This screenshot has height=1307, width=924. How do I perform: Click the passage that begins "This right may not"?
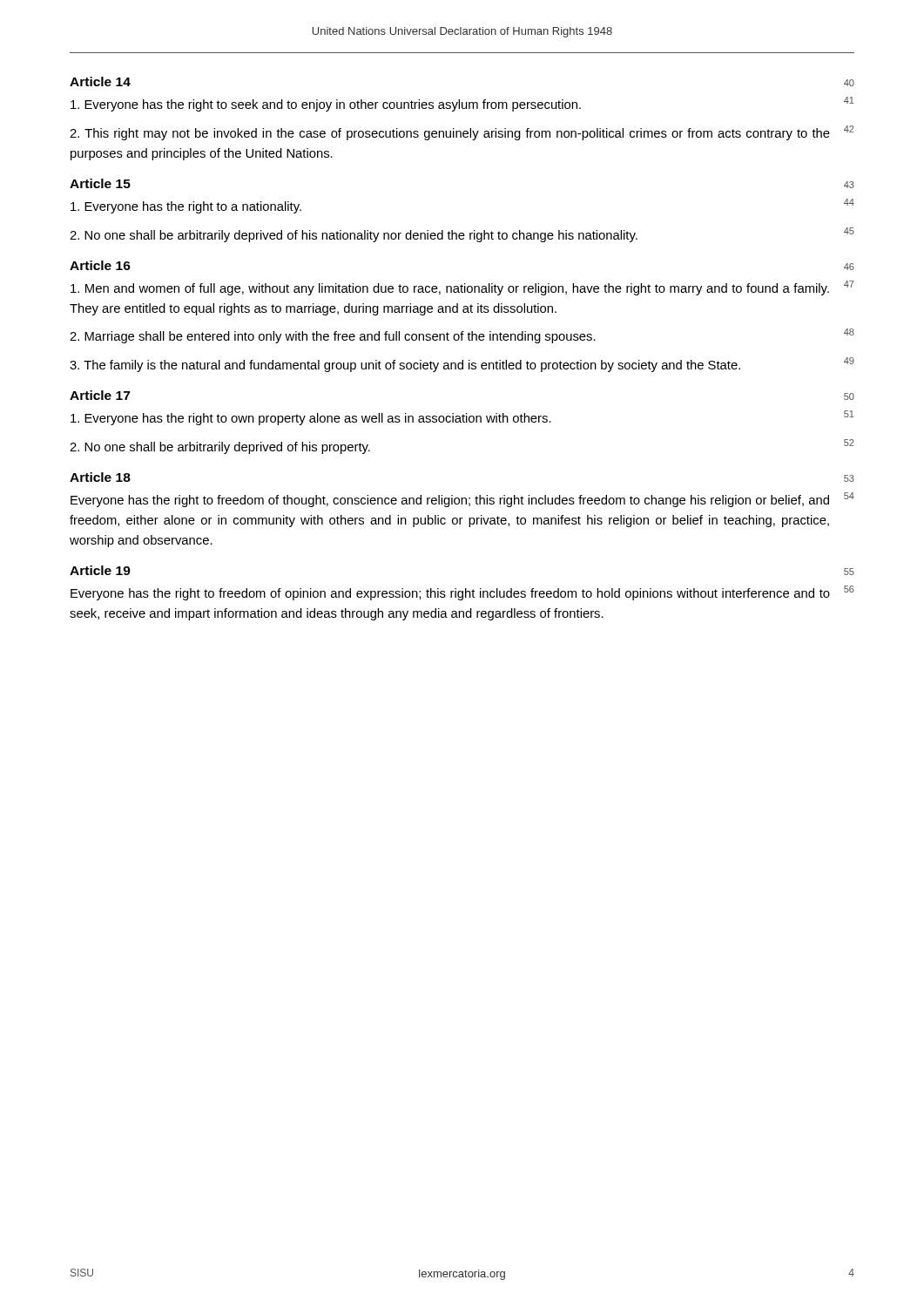coord(462,144)
